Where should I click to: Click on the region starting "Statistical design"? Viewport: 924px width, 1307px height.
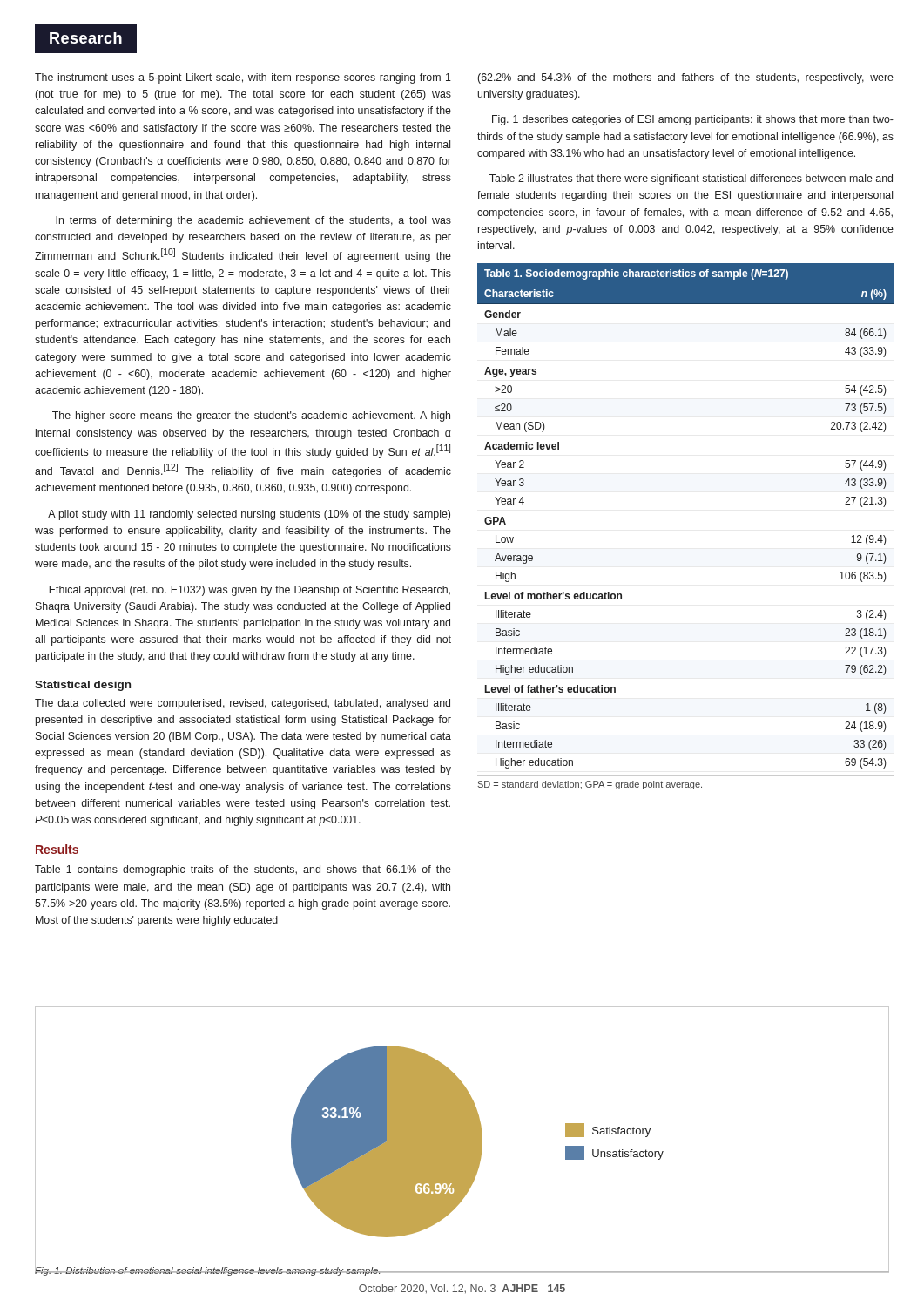pyautogui.click(x=83, y=684)
